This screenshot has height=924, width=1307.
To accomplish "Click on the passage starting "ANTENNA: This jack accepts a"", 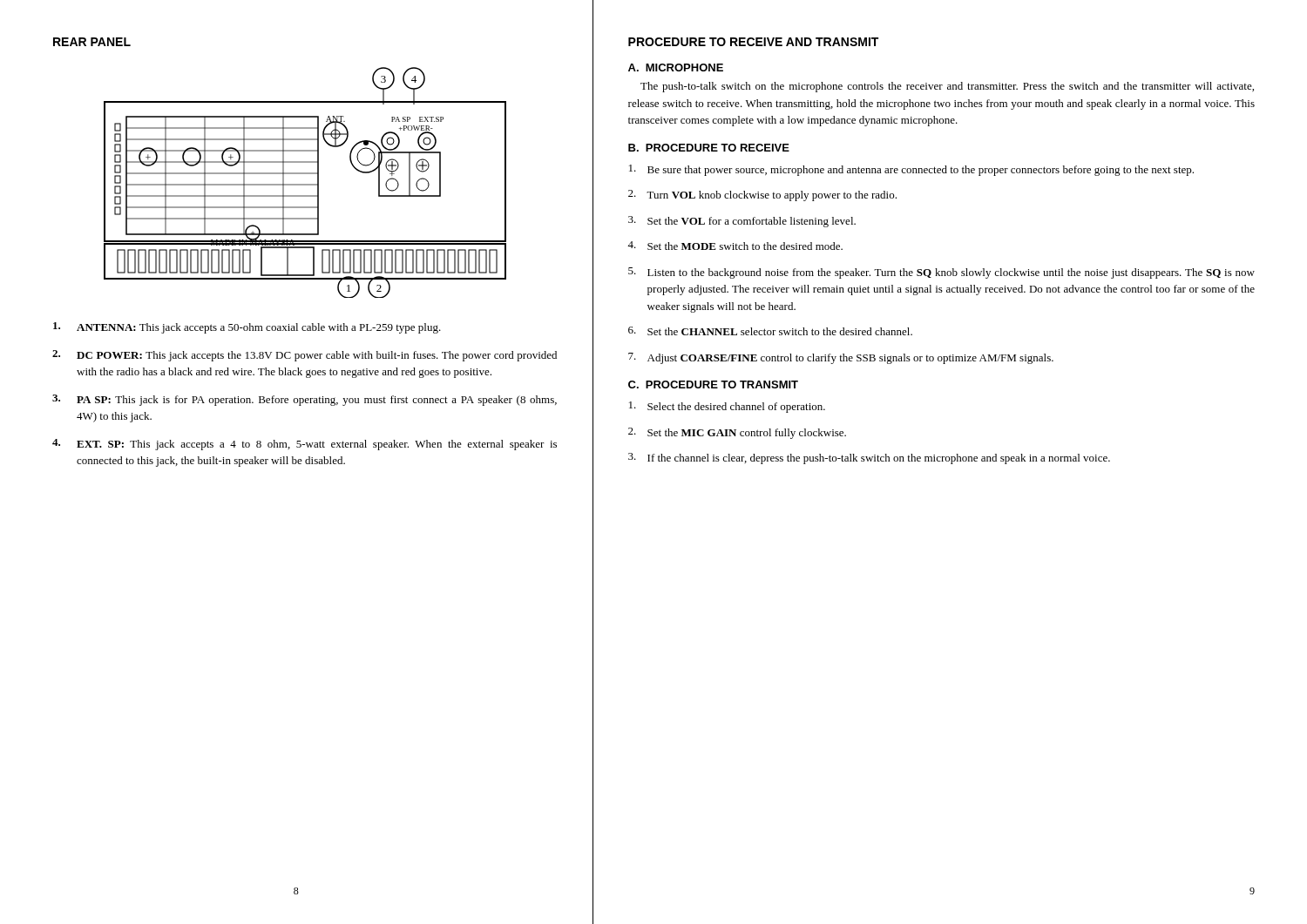I will (x=305, y=327).
